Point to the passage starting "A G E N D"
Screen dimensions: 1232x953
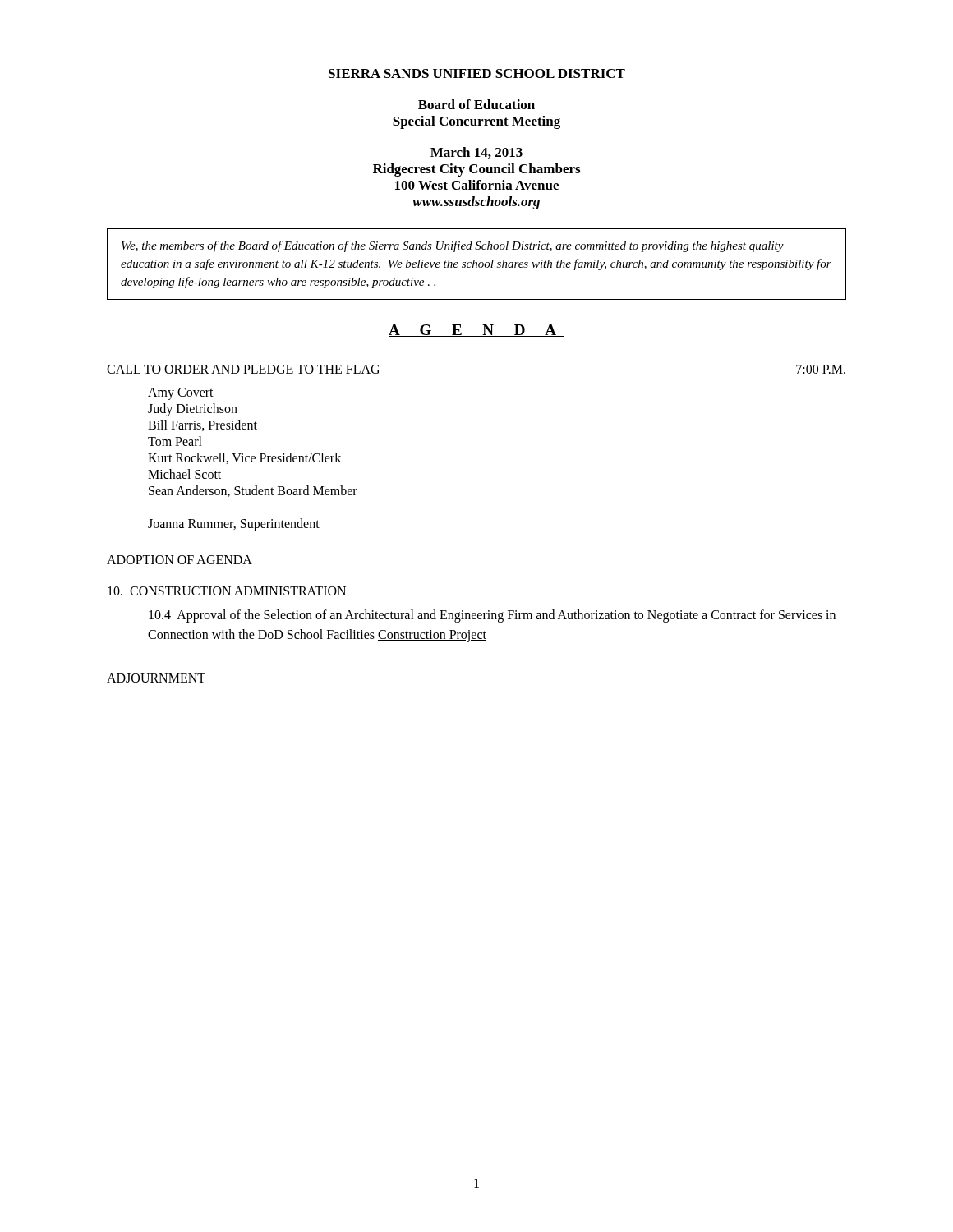coord(476,330)
